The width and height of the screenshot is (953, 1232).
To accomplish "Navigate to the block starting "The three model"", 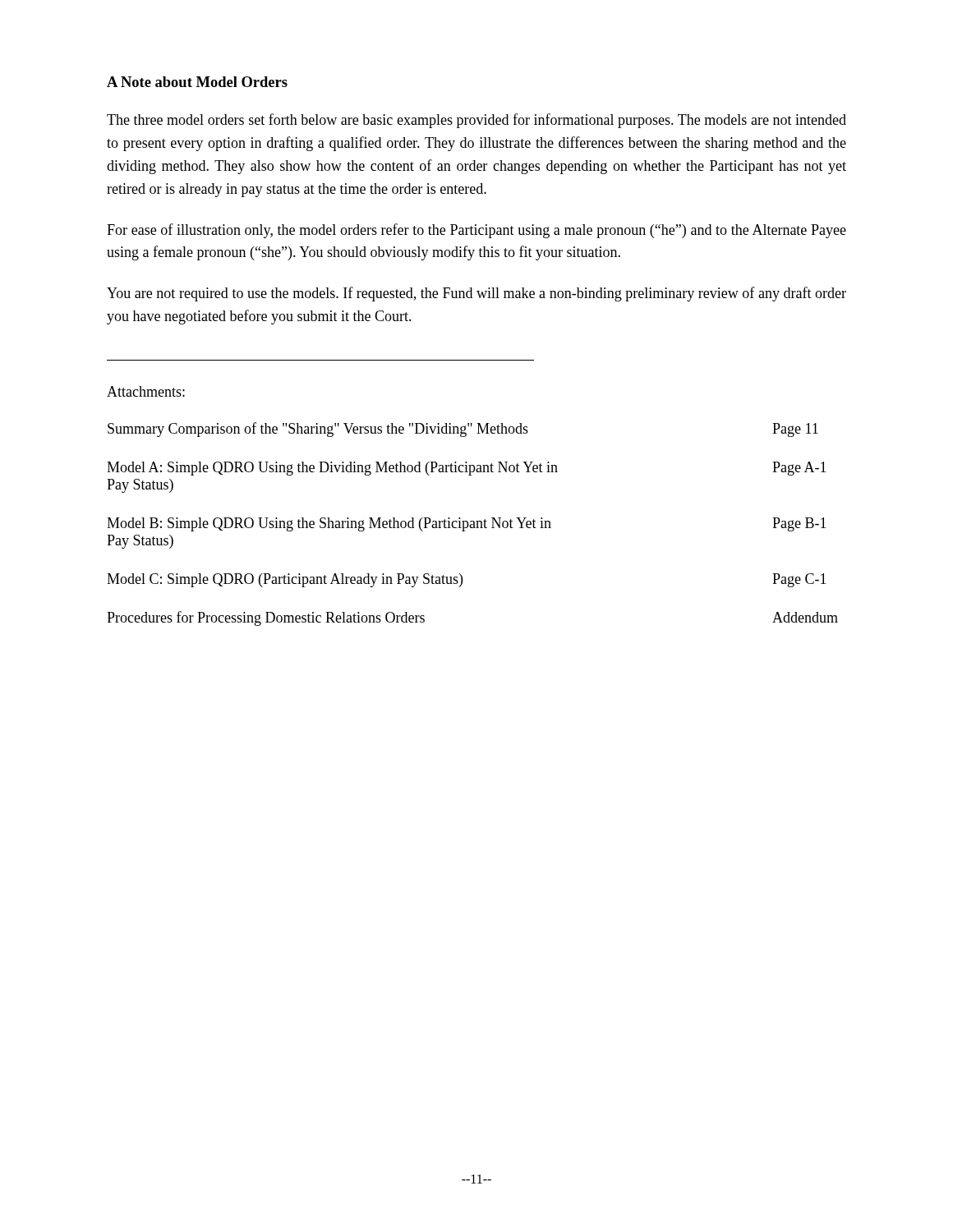I will [x=476, y=154].
